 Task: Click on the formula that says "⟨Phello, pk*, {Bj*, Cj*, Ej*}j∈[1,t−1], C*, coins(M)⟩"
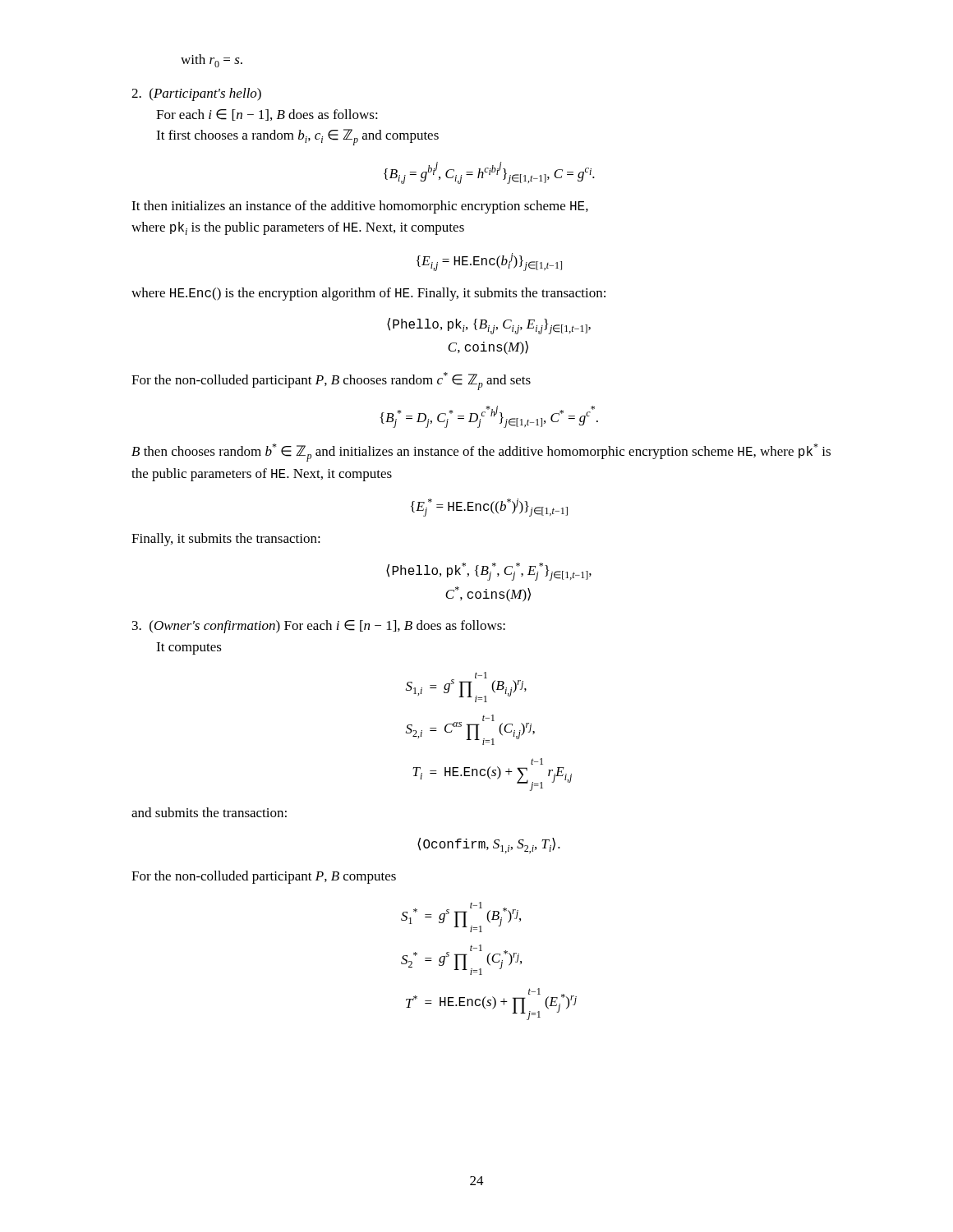tap(489, 582)
